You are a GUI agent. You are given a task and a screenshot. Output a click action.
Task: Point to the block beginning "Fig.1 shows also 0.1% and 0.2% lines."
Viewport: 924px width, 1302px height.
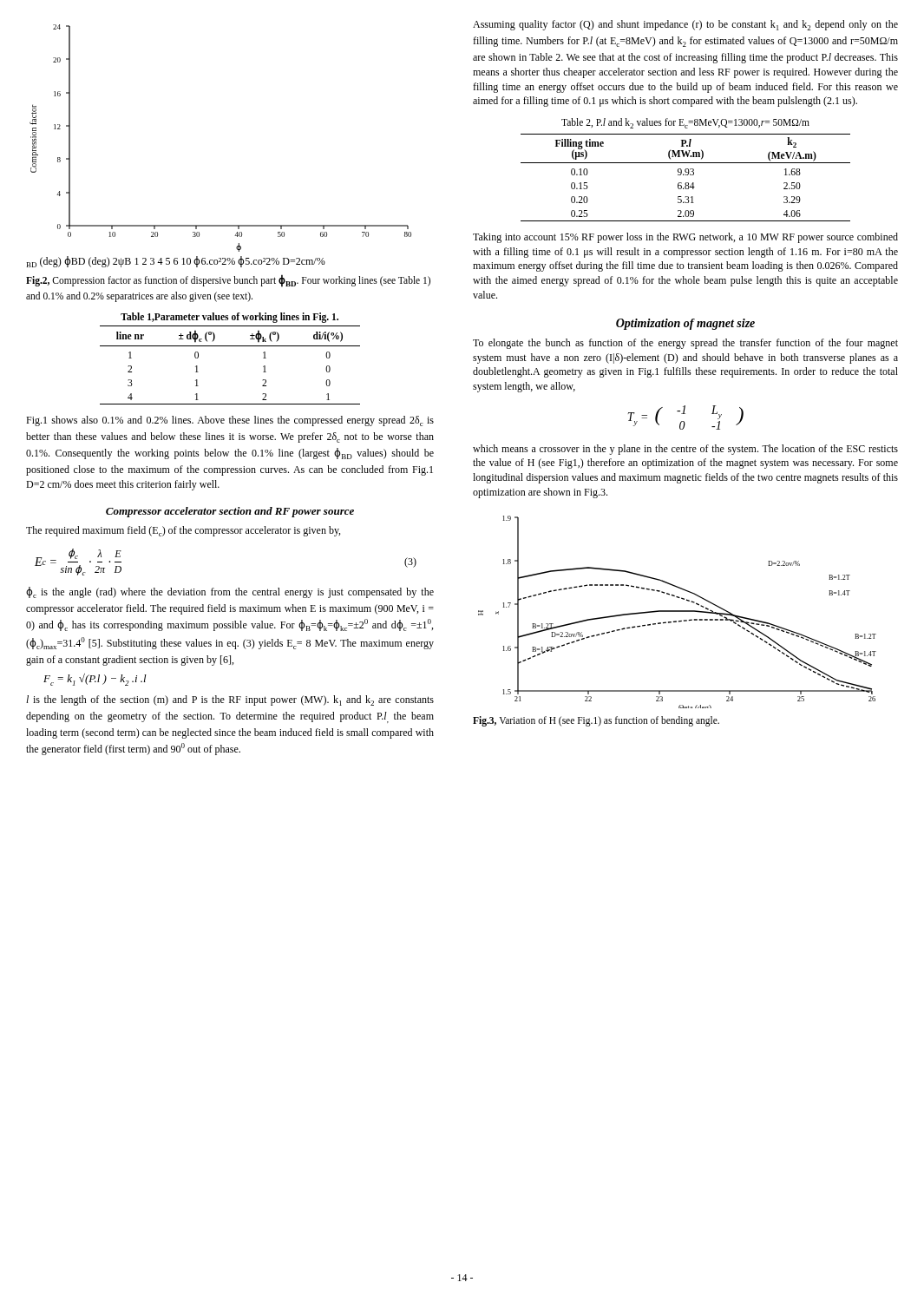point(230,453)
